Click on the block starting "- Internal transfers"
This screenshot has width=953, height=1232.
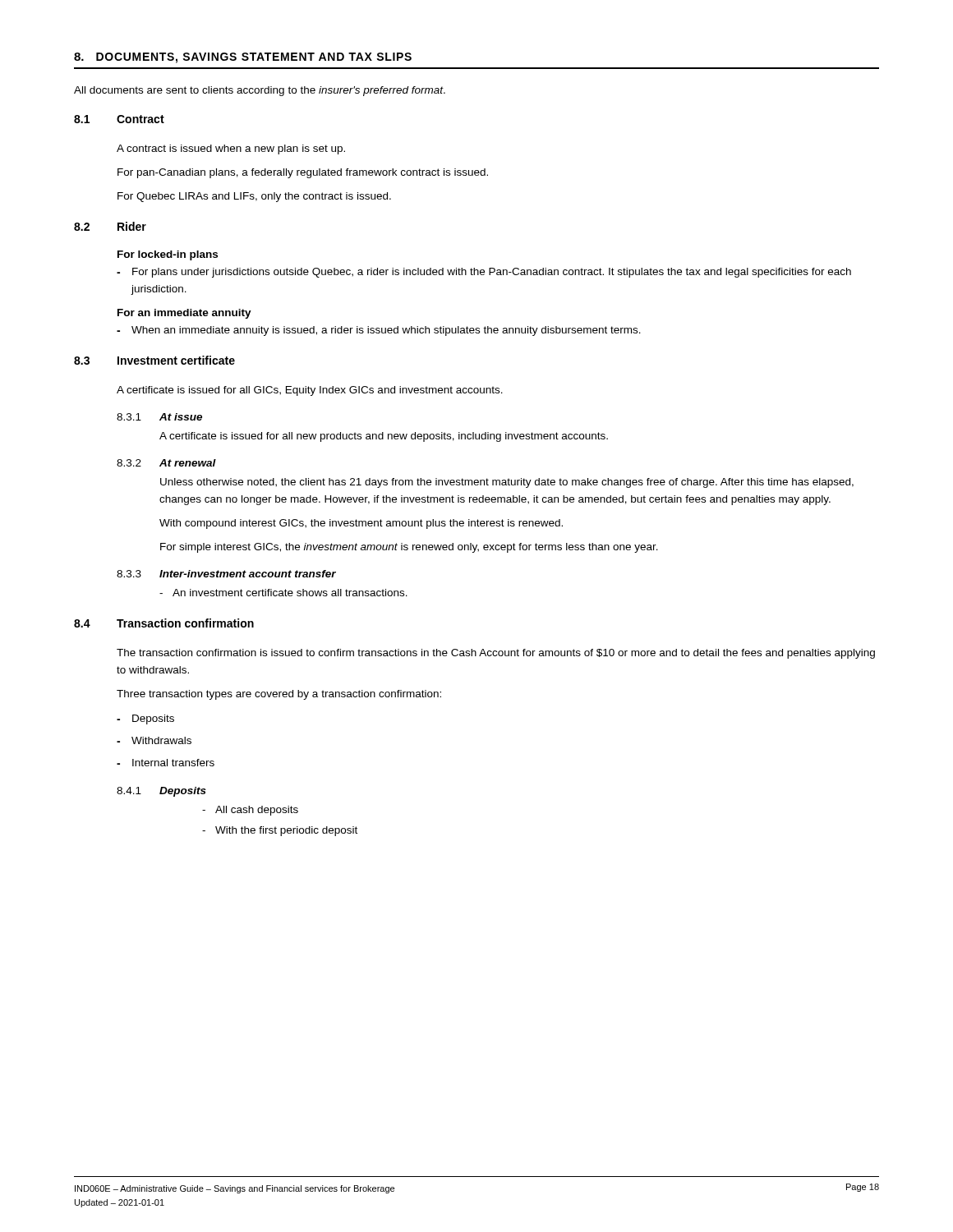pyautogui.click(x=166, y=763)
